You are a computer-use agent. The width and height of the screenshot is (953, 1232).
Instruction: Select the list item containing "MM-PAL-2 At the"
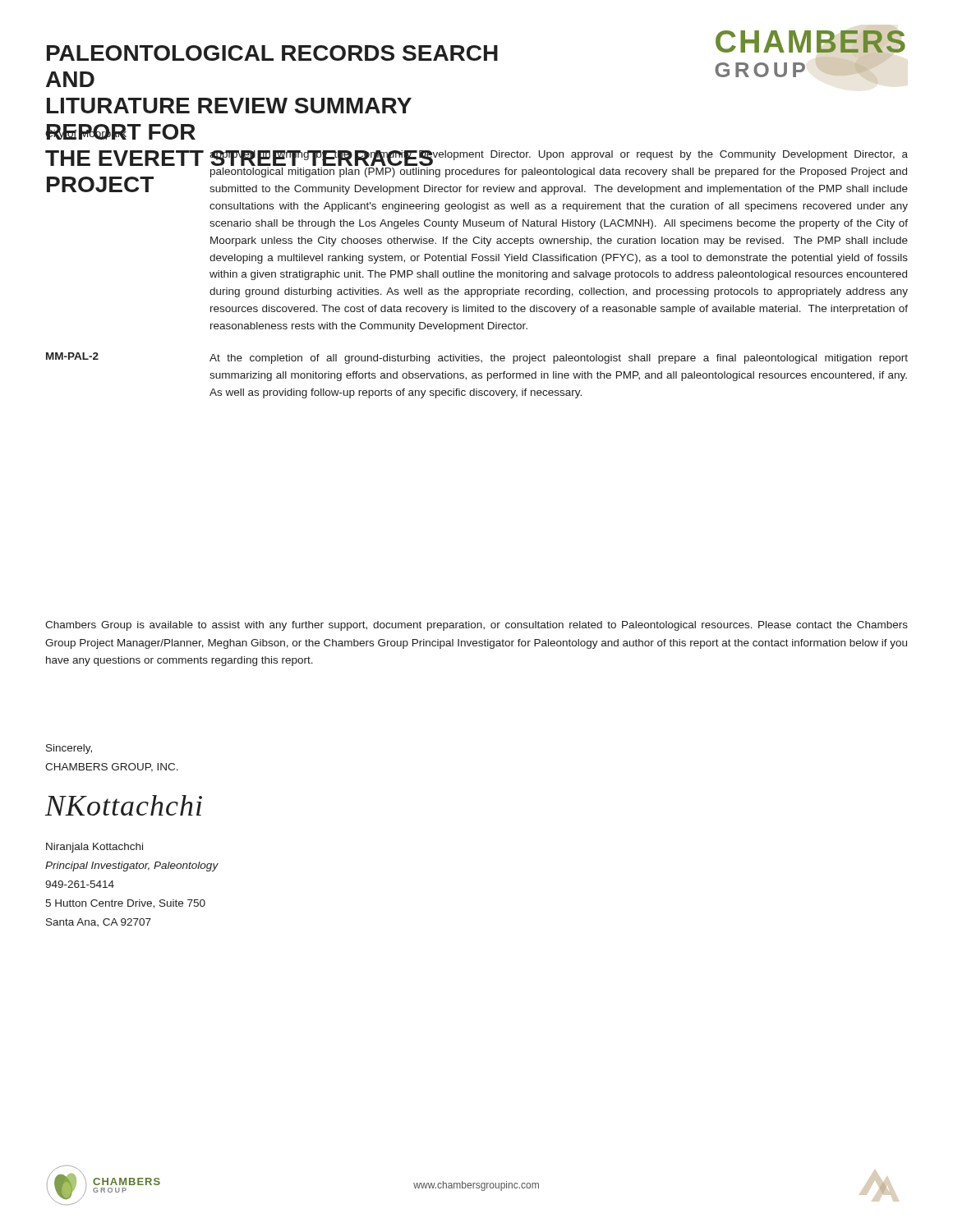(x=476, y=376)
